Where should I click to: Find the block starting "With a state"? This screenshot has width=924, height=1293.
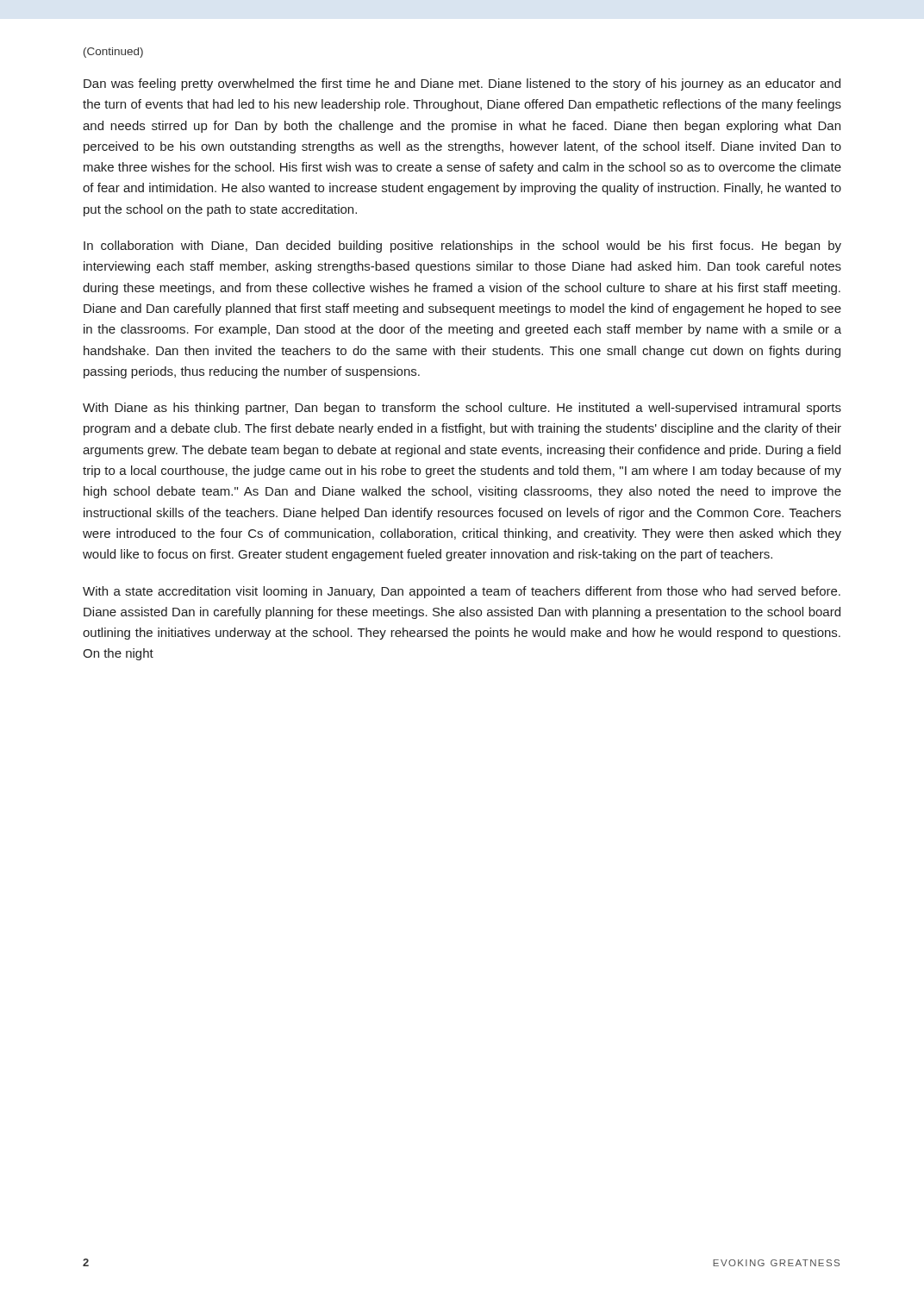pos(462,622)
